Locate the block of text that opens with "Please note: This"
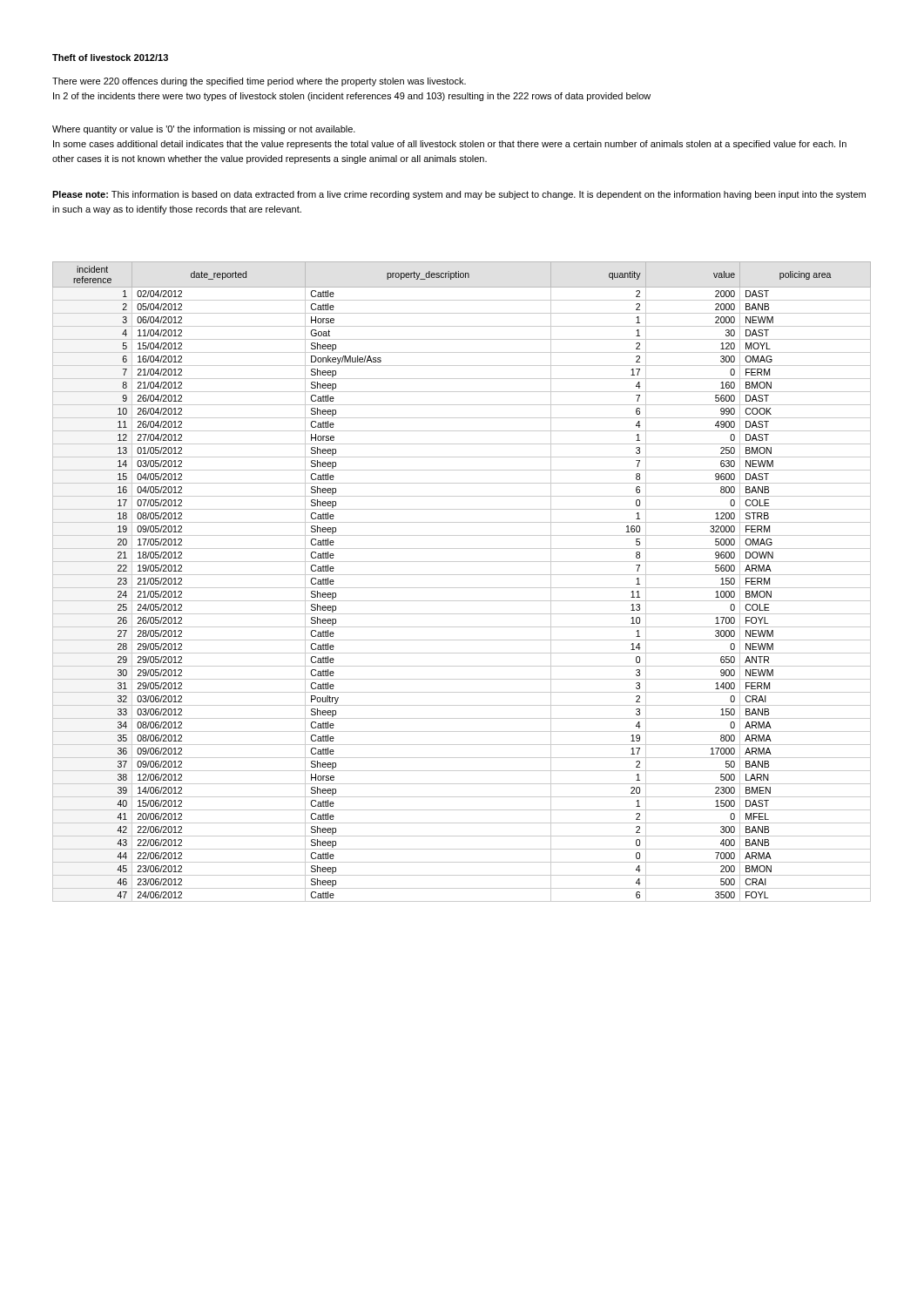924x1307 pixels. [x=459, y=202]
